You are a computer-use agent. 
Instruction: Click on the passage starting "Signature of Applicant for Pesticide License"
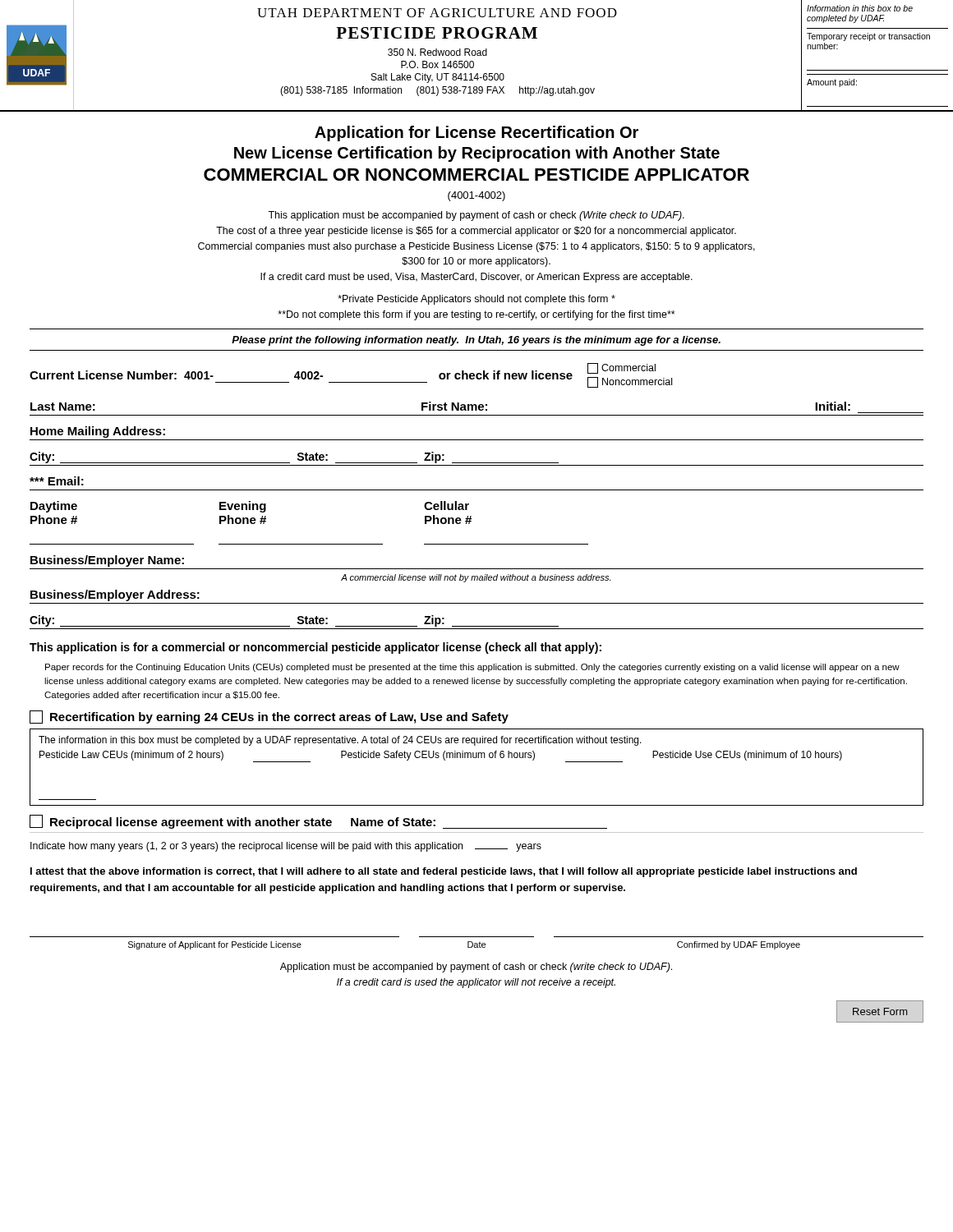tap(476, 943)
